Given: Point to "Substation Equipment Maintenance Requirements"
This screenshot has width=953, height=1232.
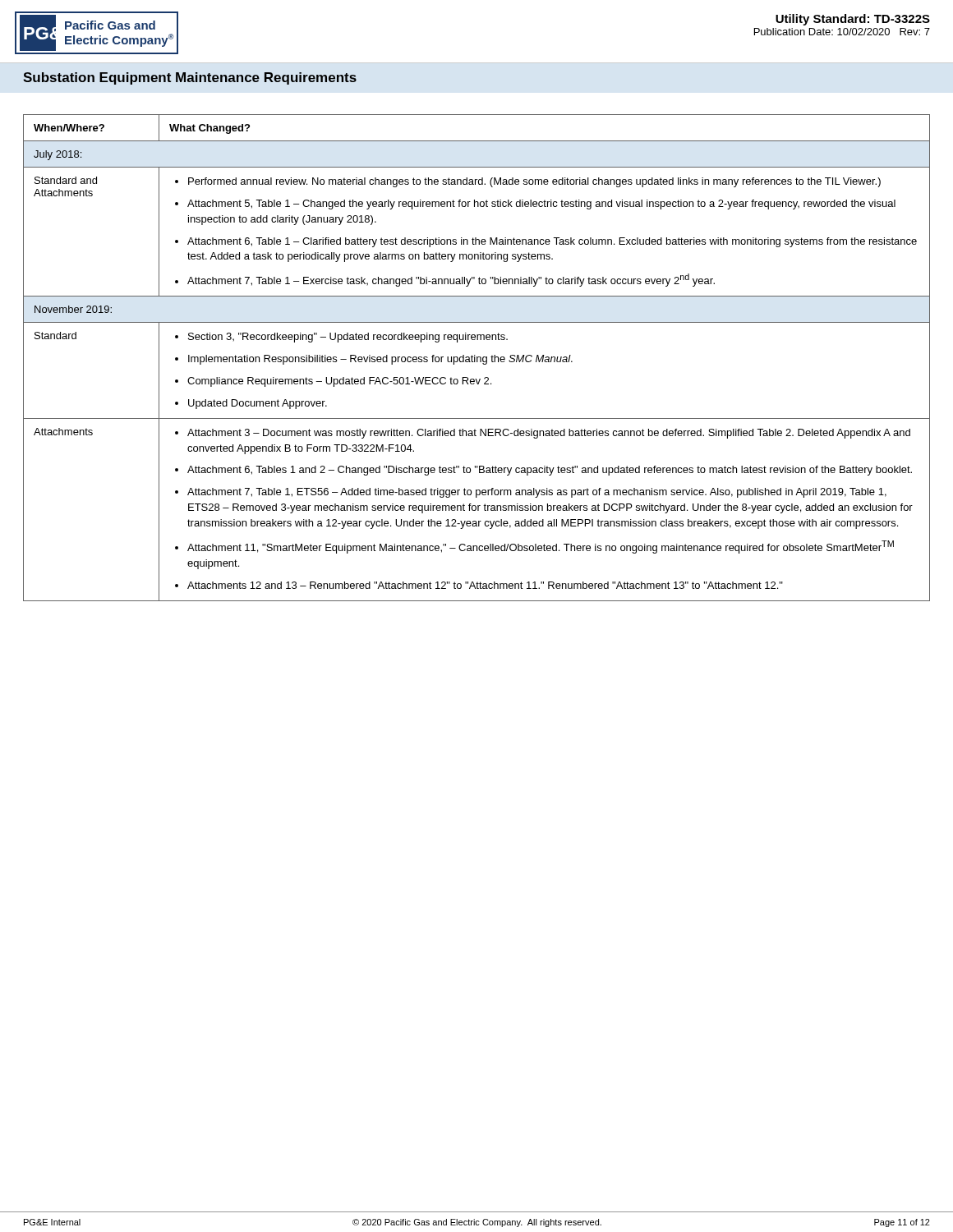Looking at the screenshot, I should click(190, 78).
